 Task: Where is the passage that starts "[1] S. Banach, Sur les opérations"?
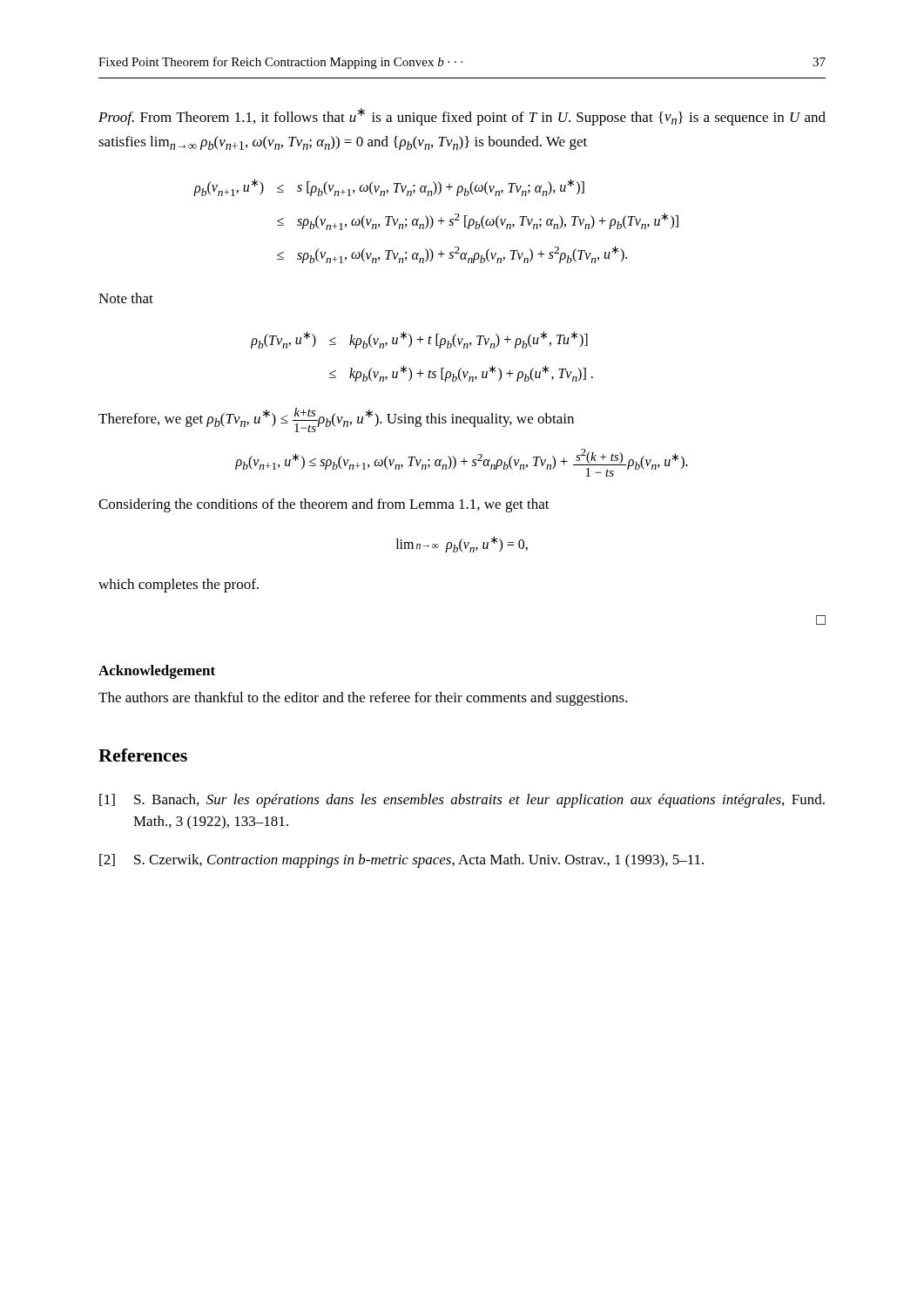[x=462, y=810]
